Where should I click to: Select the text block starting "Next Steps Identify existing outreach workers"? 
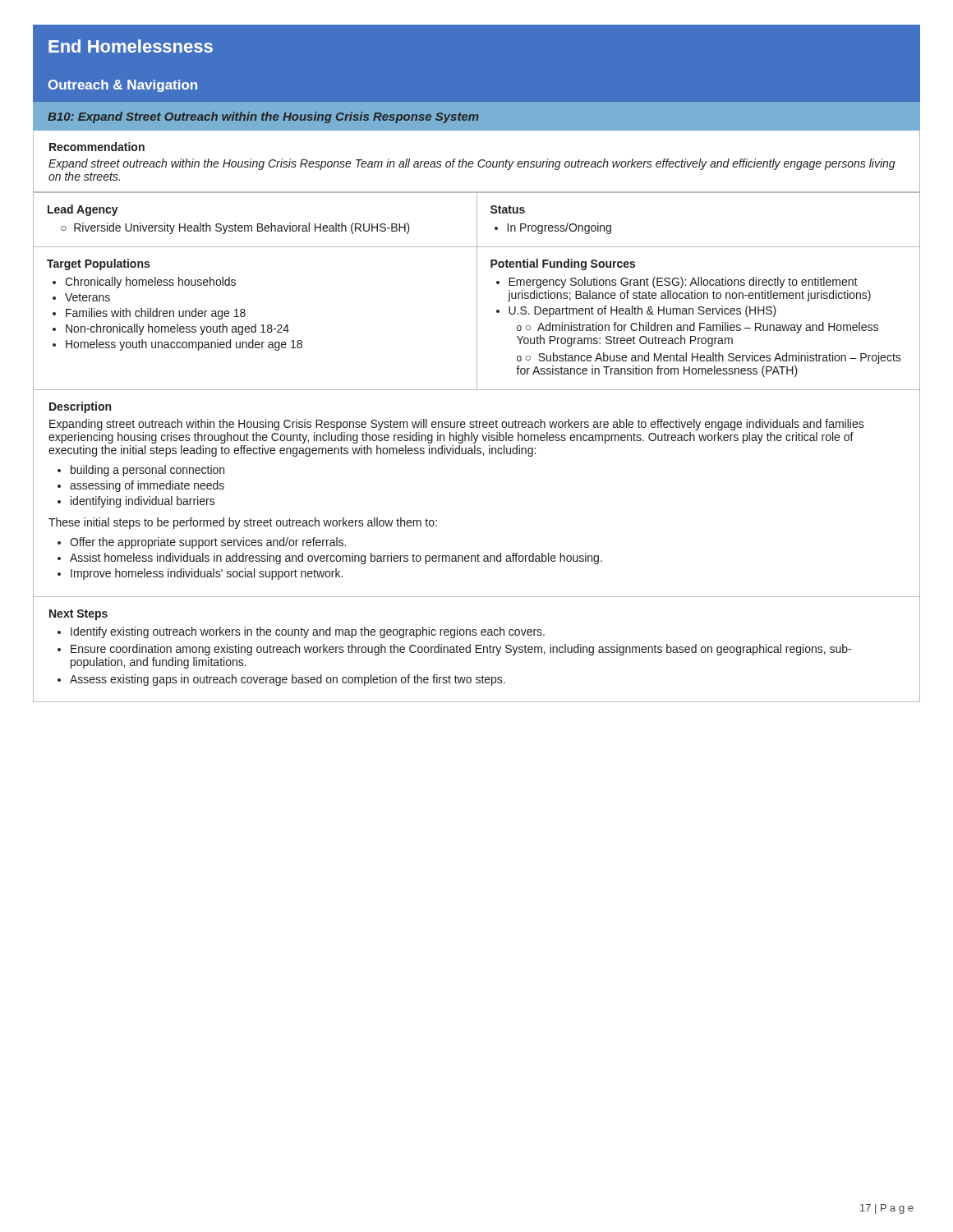pos(476,646)
